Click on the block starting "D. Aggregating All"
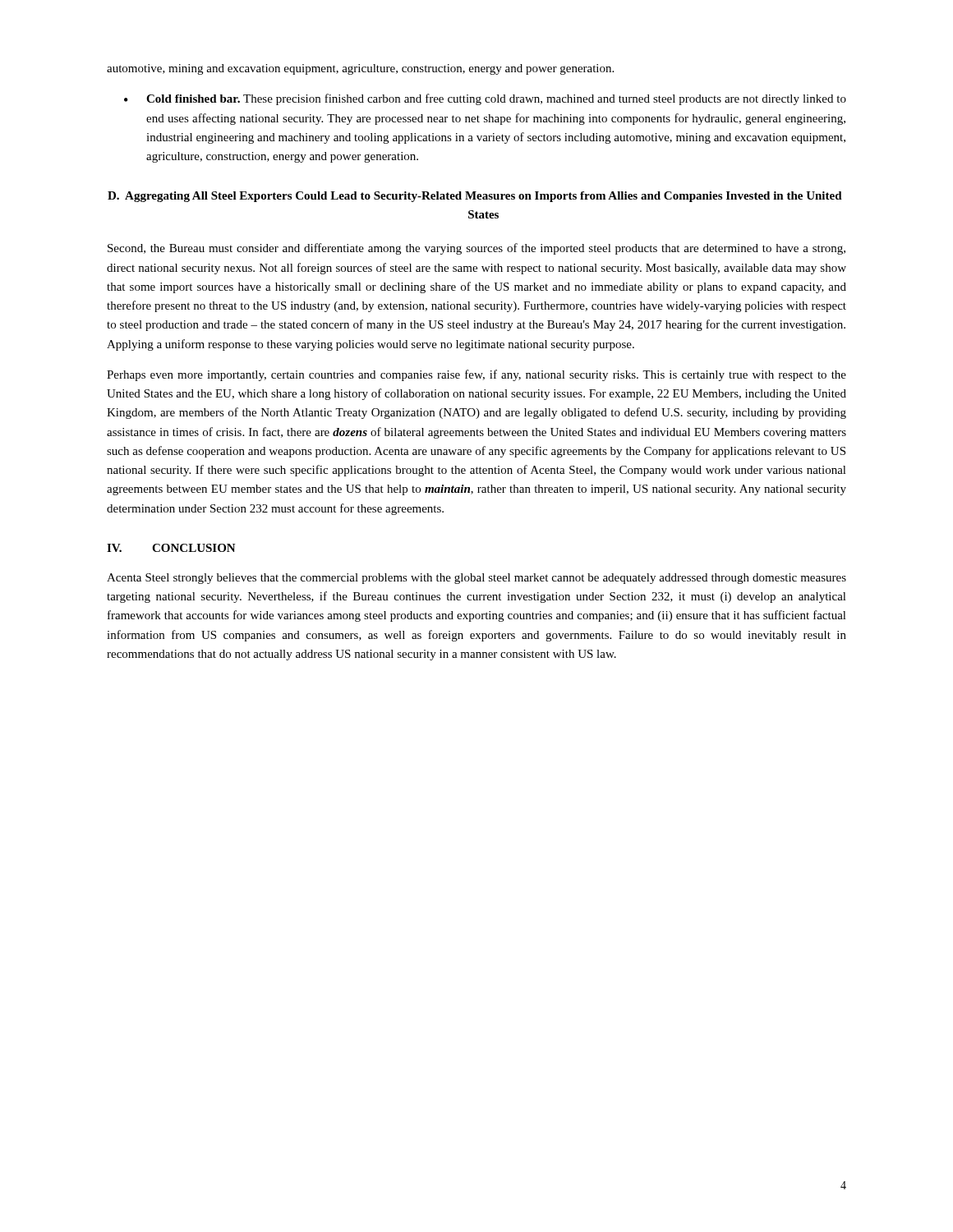953x1232 pixels. tap(476, 205)
